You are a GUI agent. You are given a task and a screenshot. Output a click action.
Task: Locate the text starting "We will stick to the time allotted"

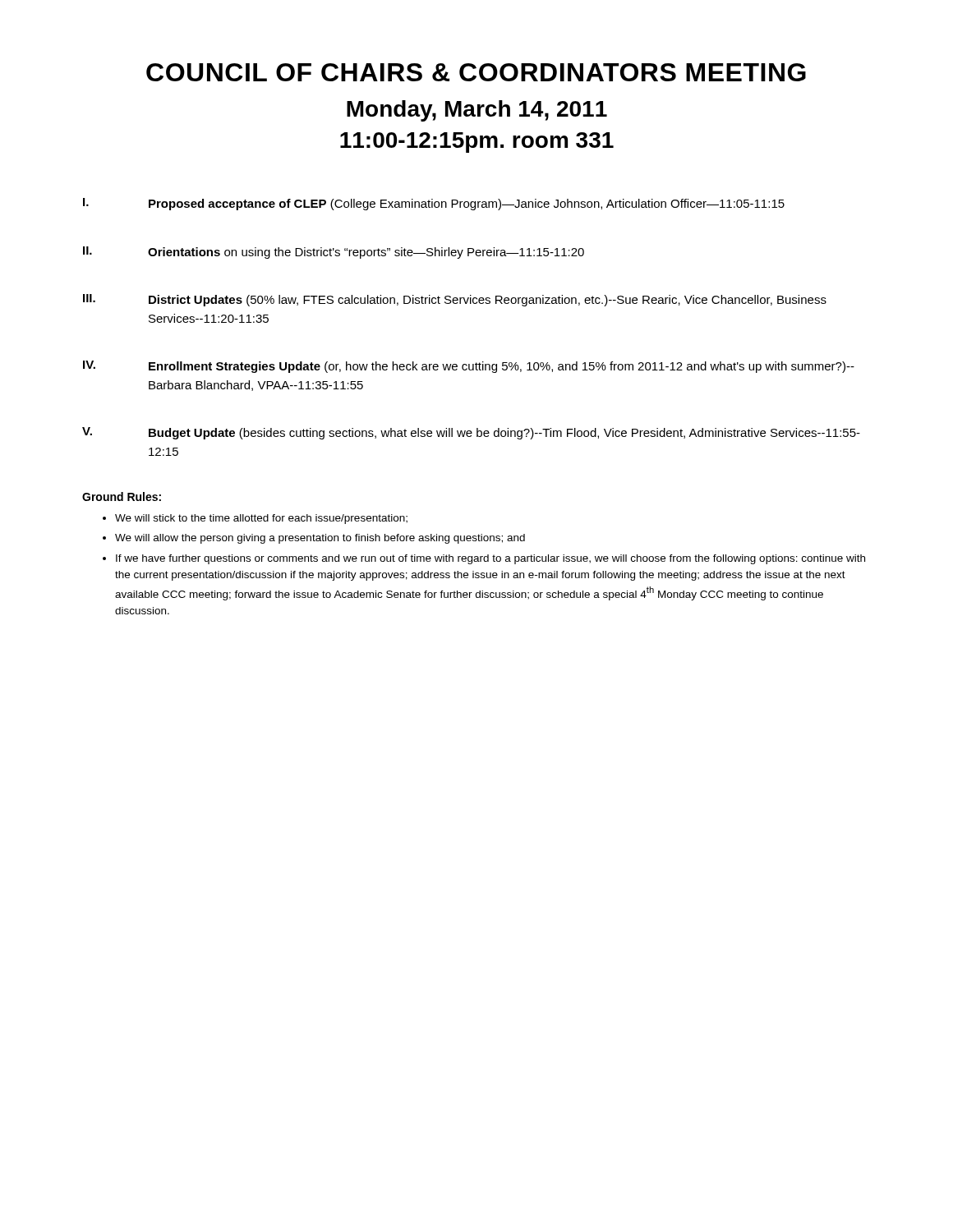click(x=262, y=518)
